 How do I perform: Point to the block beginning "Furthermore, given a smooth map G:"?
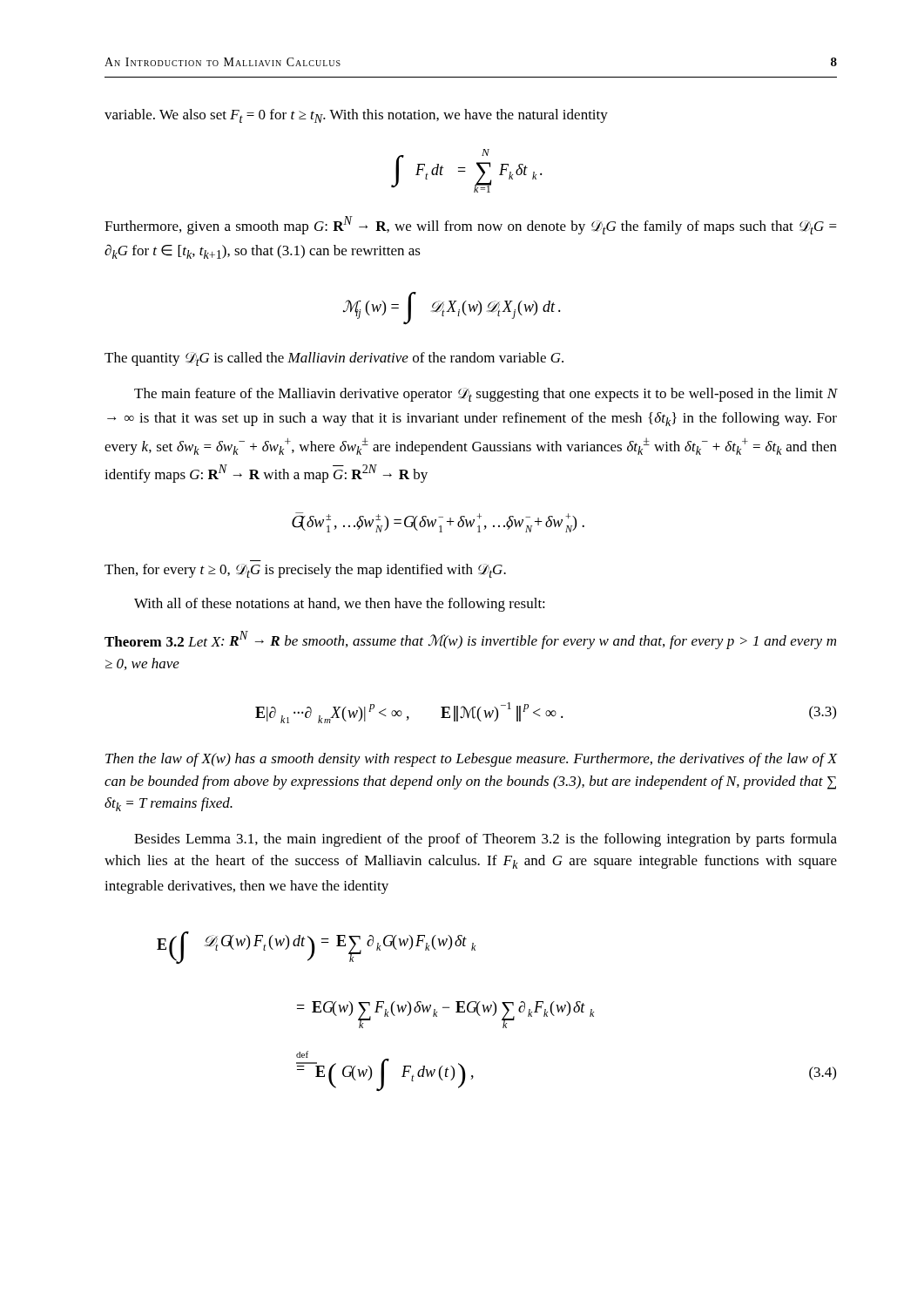[471, 238]
